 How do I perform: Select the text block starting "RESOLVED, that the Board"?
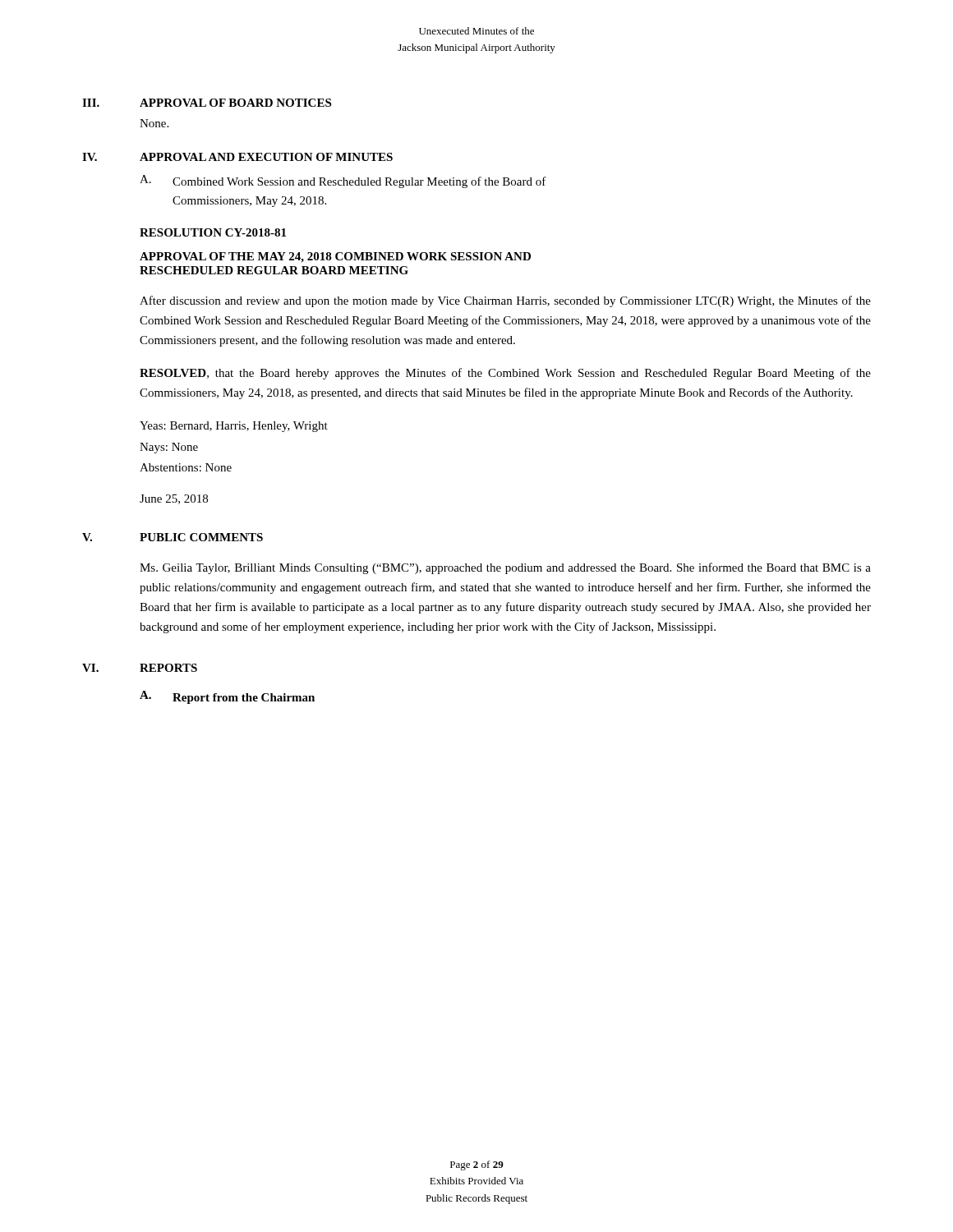[505, 383]
